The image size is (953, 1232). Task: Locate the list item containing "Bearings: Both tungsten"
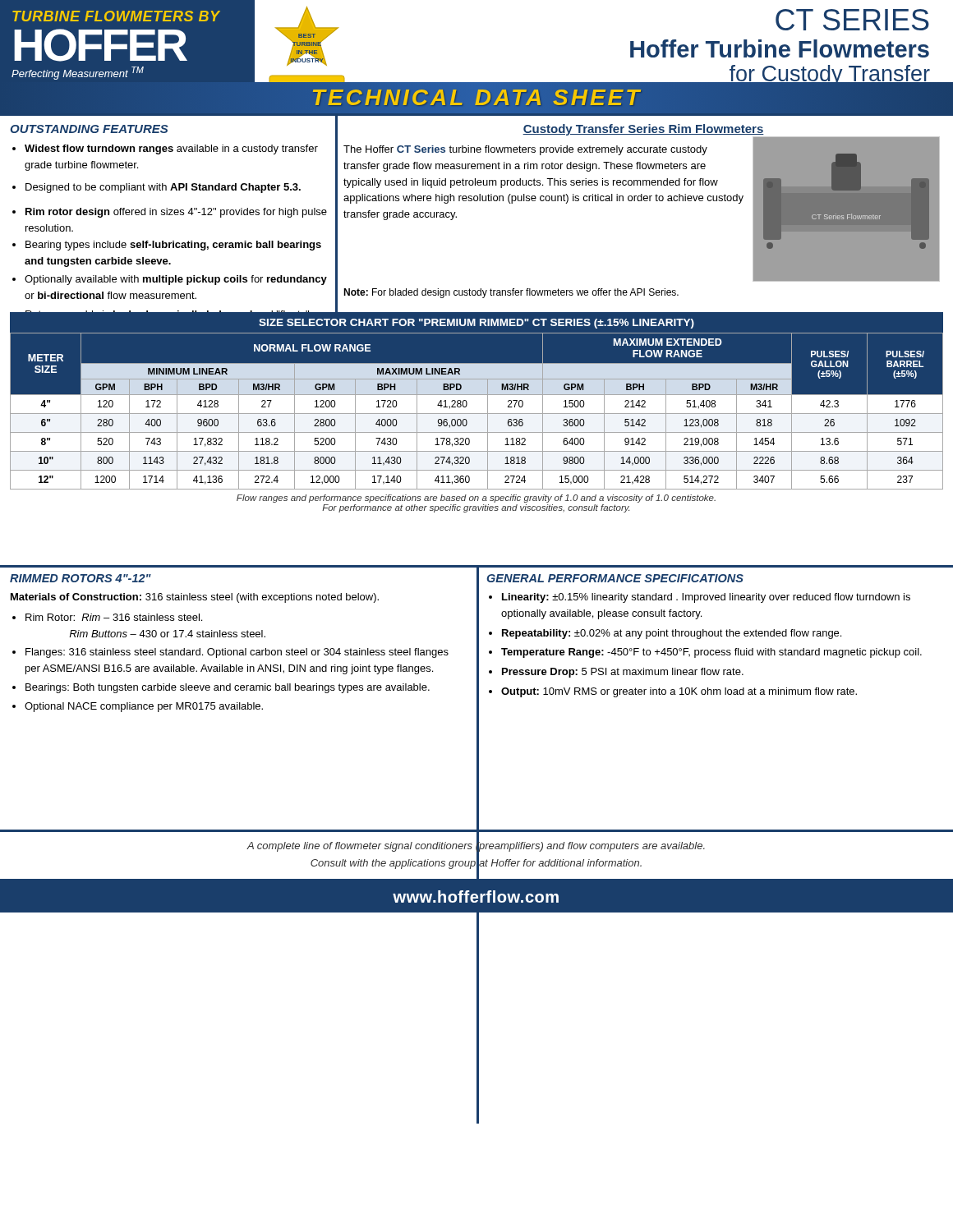point(245,687)
